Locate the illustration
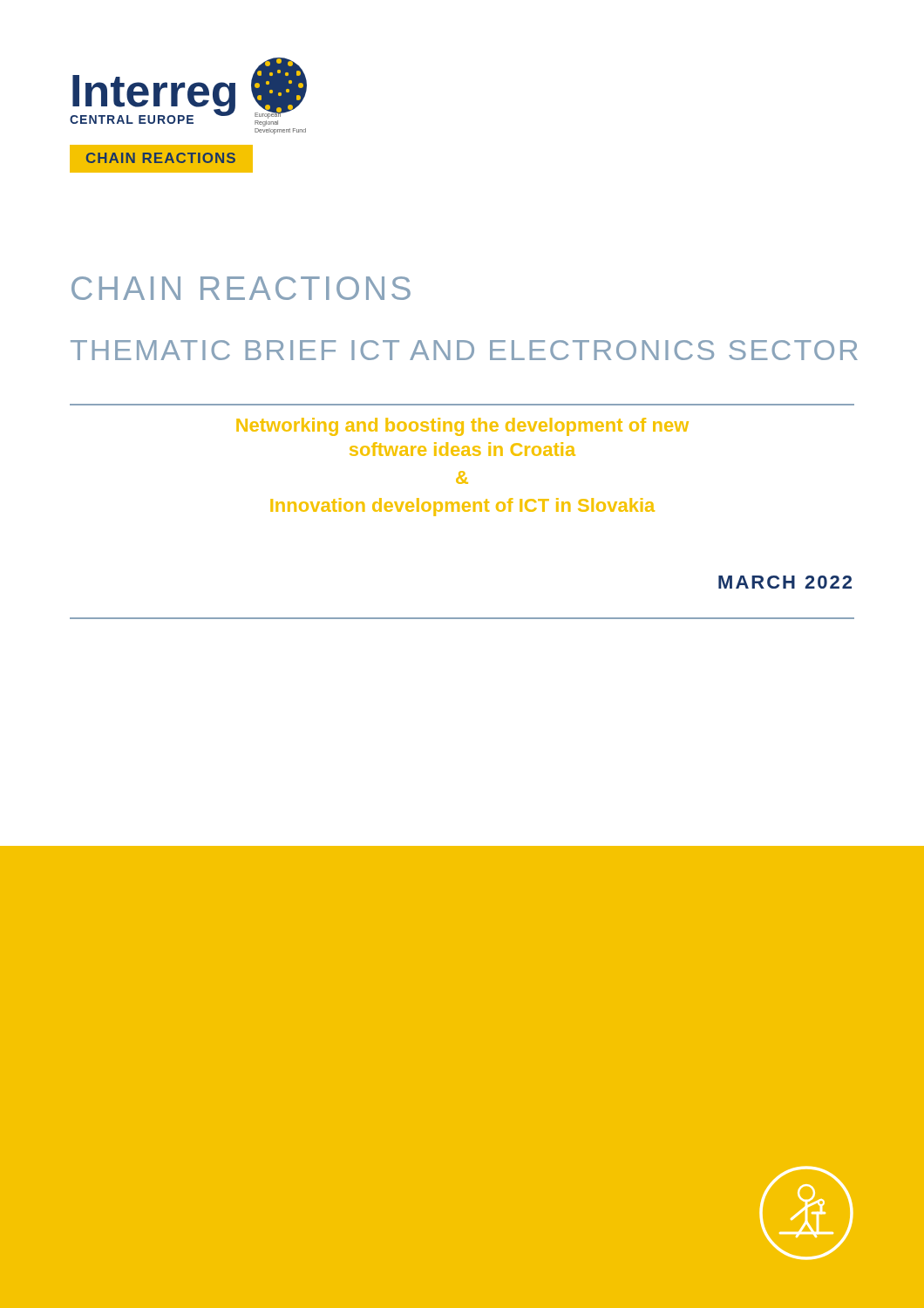This screenshot has height=1308, width=924. [462, 1077]
